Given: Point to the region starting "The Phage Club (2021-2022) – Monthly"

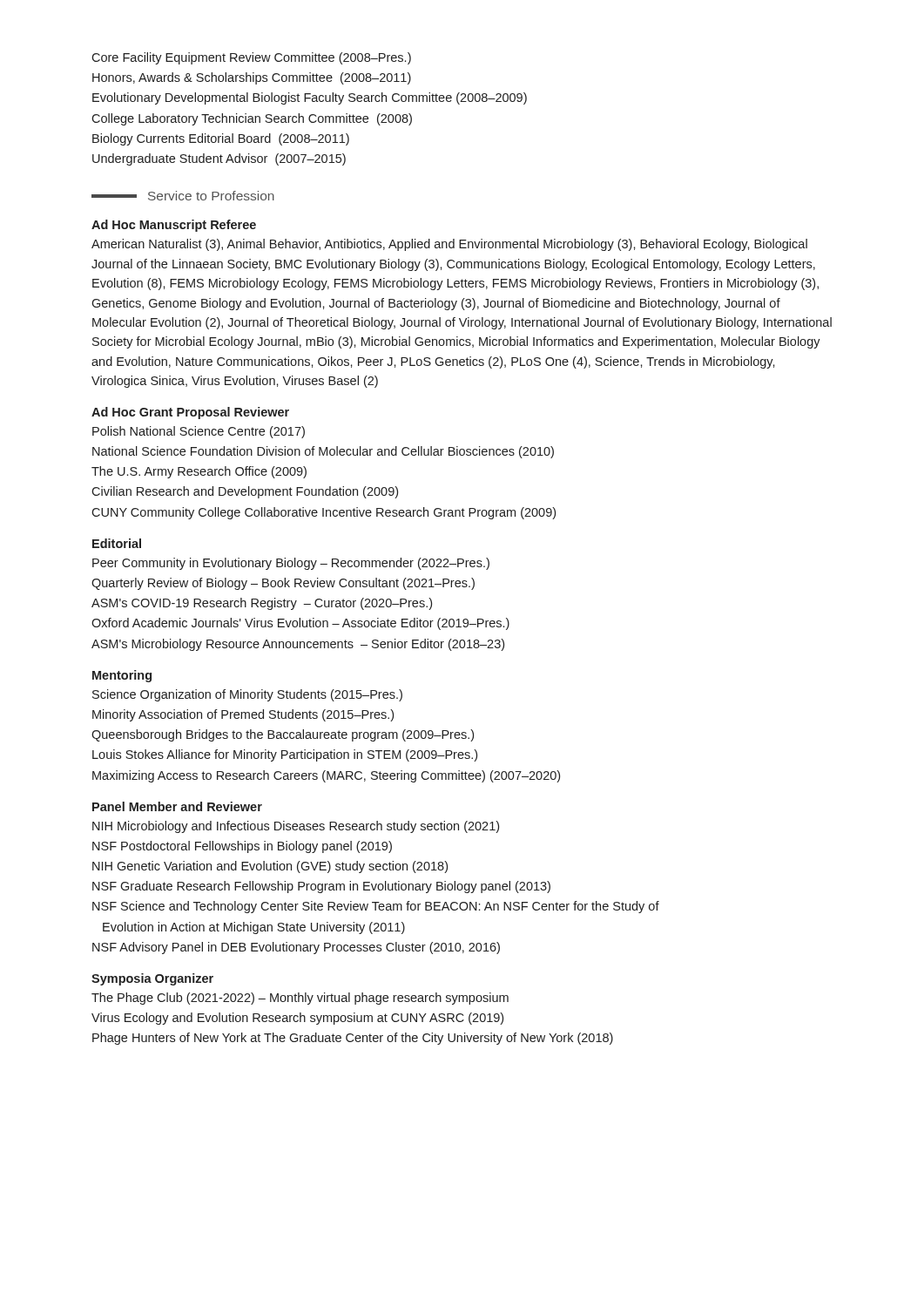Looking at the screenshot, I should 300,998.
